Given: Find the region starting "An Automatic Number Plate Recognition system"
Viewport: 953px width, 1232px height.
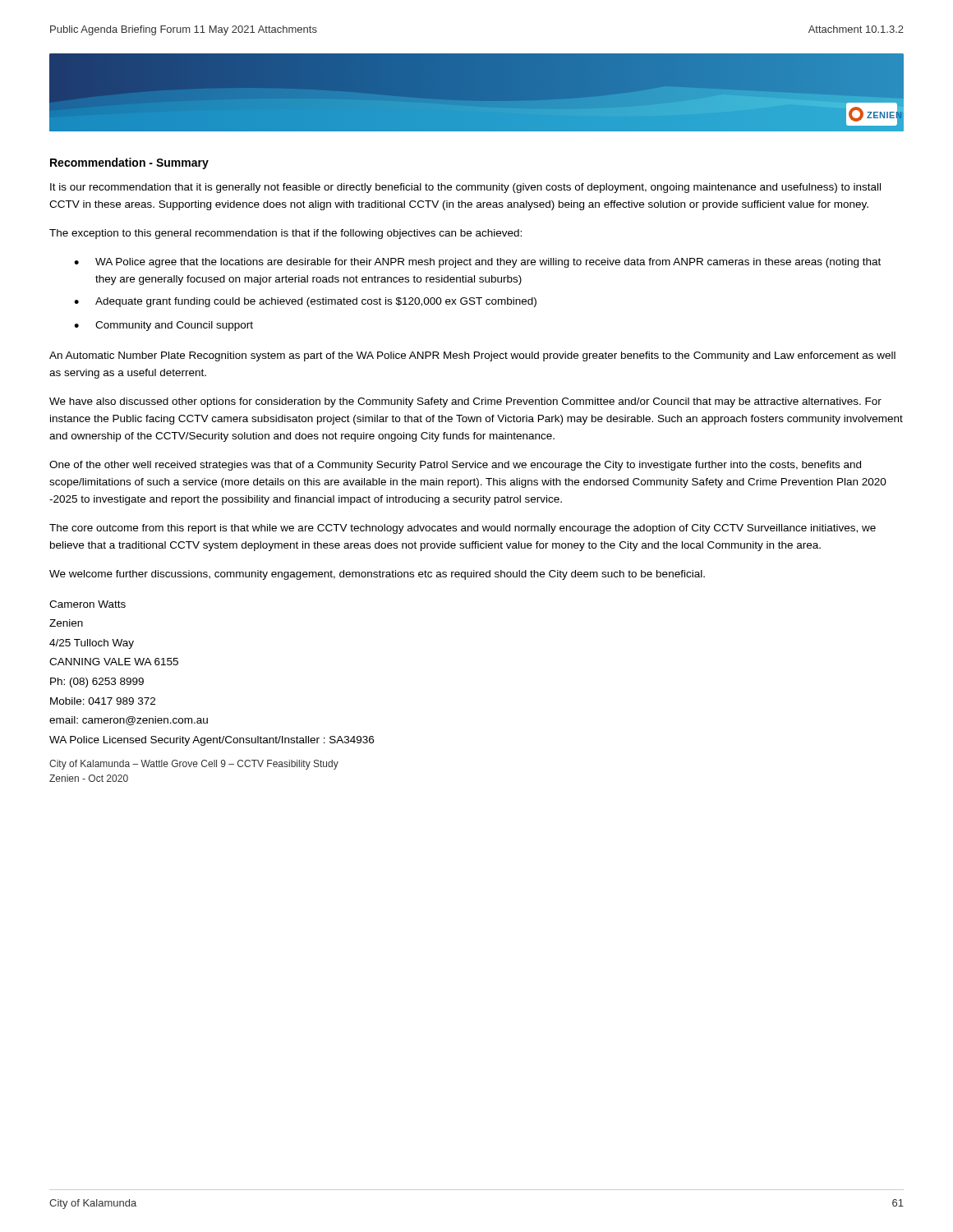Looking at the screenshot, I should coord(473,364).
